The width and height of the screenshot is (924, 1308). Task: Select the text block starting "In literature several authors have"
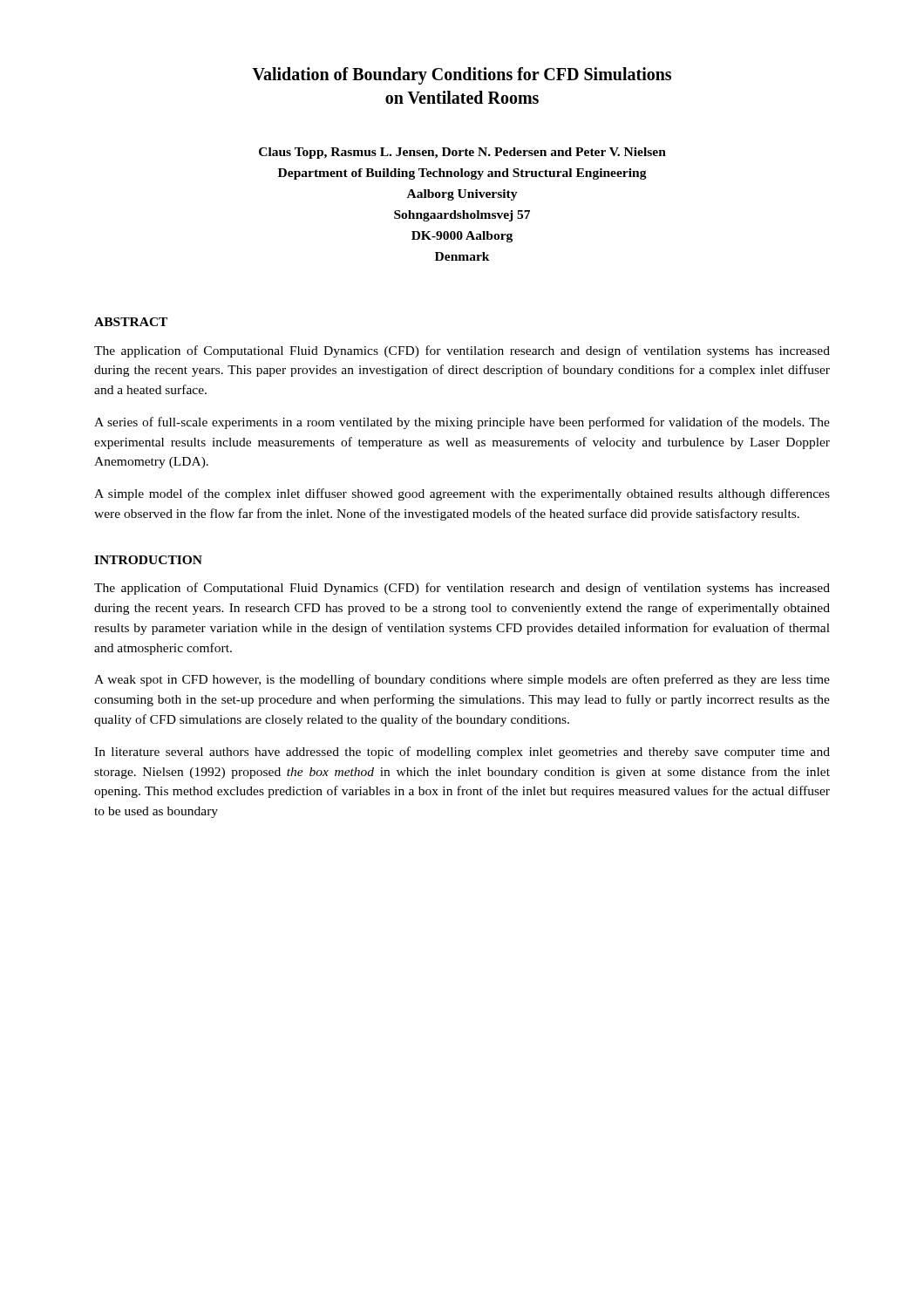[x=462, y=781]
